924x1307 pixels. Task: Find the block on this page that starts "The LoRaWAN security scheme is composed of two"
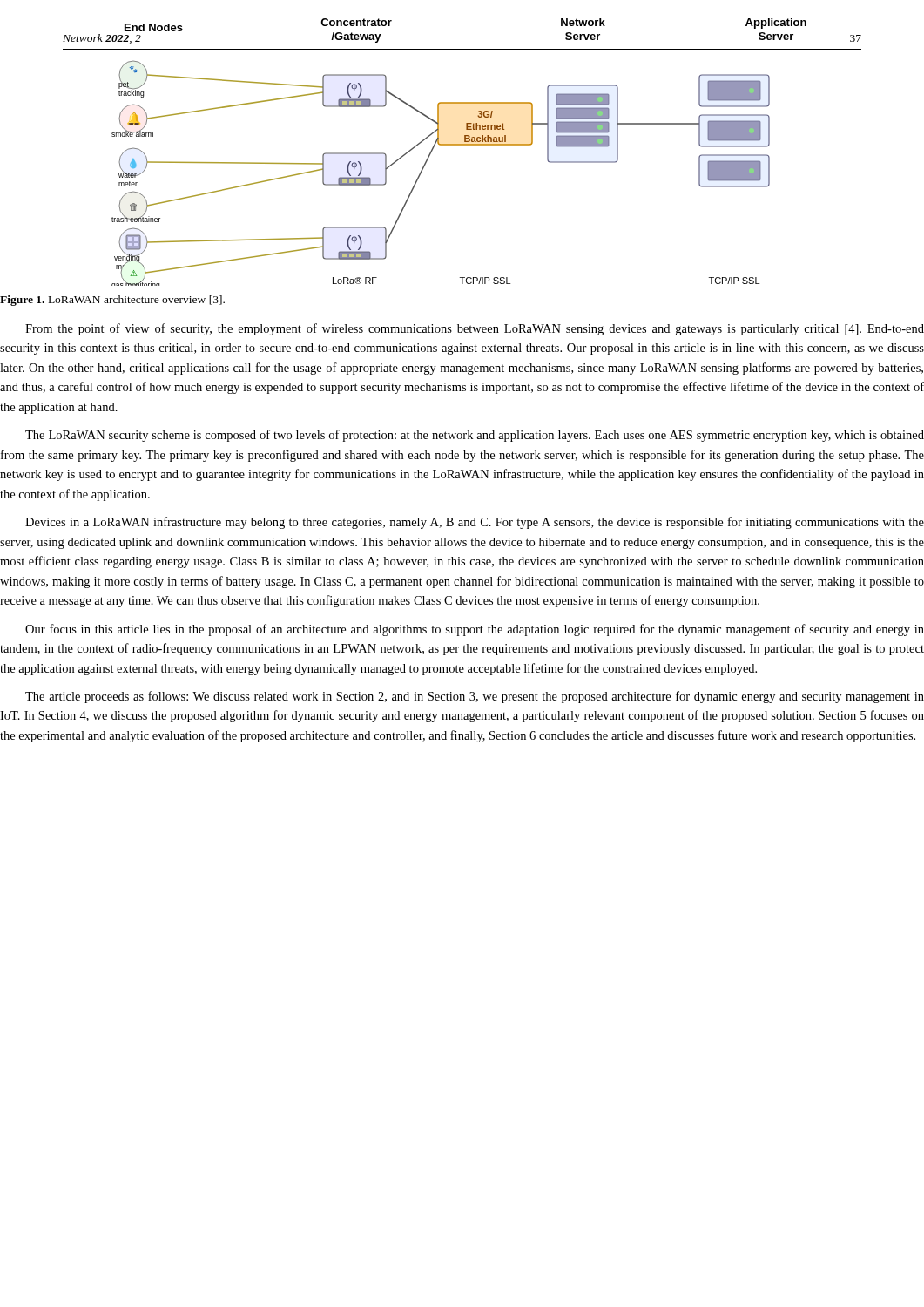tap(462, 465)
